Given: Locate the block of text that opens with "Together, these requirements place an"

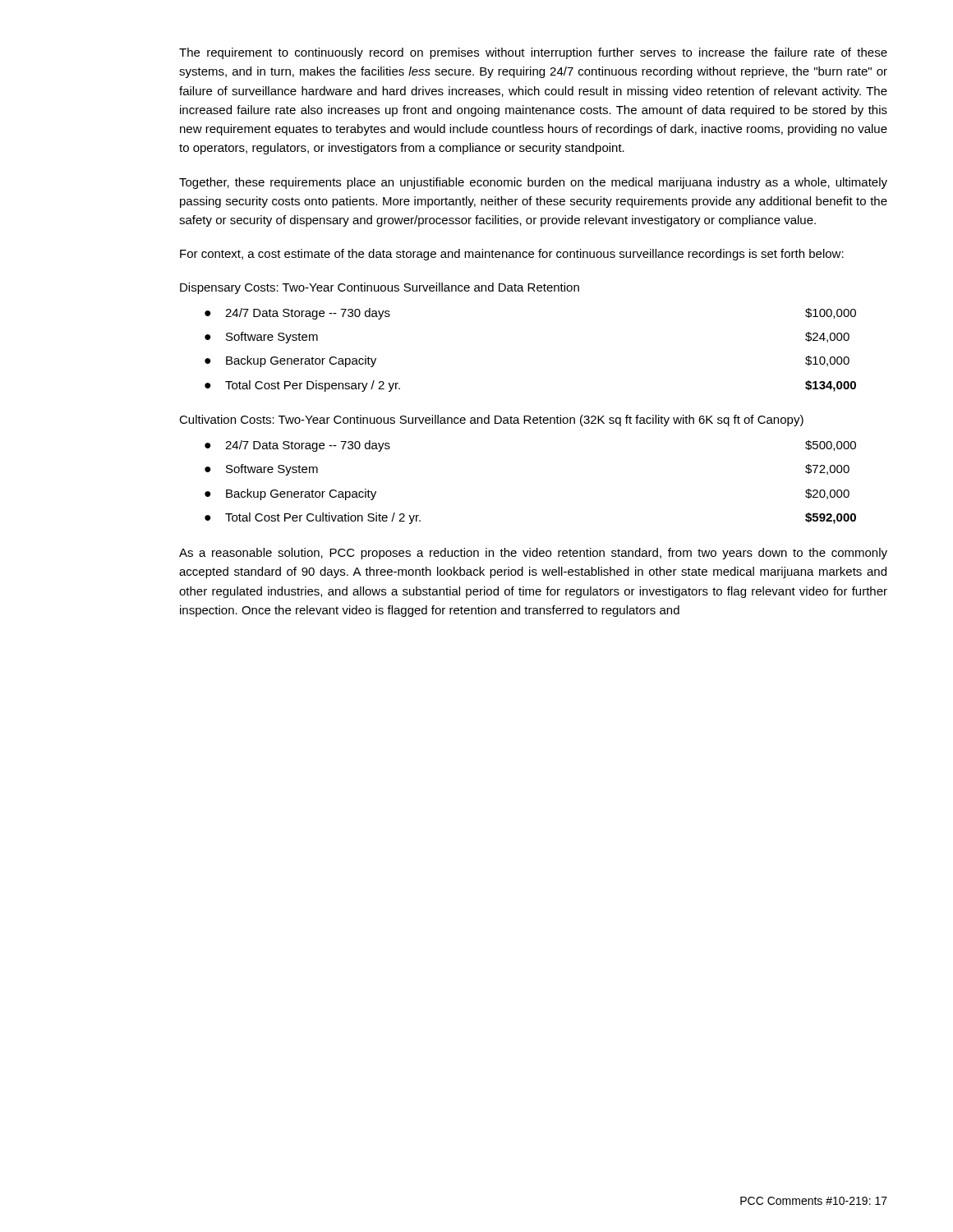Looking at the screenshot, I should [x=533, y=201].
